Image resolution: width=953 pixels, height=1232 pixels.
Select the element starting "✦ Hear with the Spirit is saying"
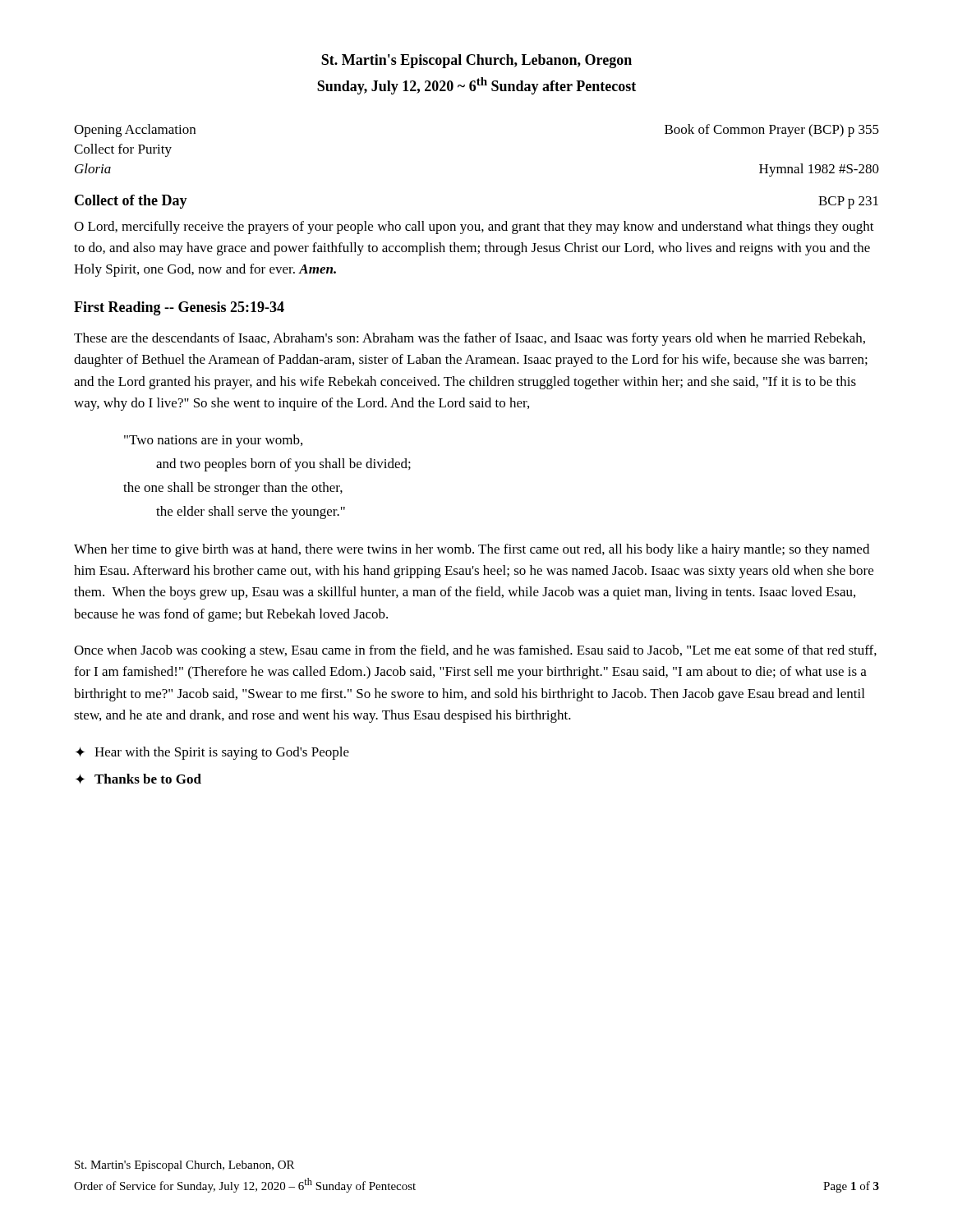click(x=212, y=752)
